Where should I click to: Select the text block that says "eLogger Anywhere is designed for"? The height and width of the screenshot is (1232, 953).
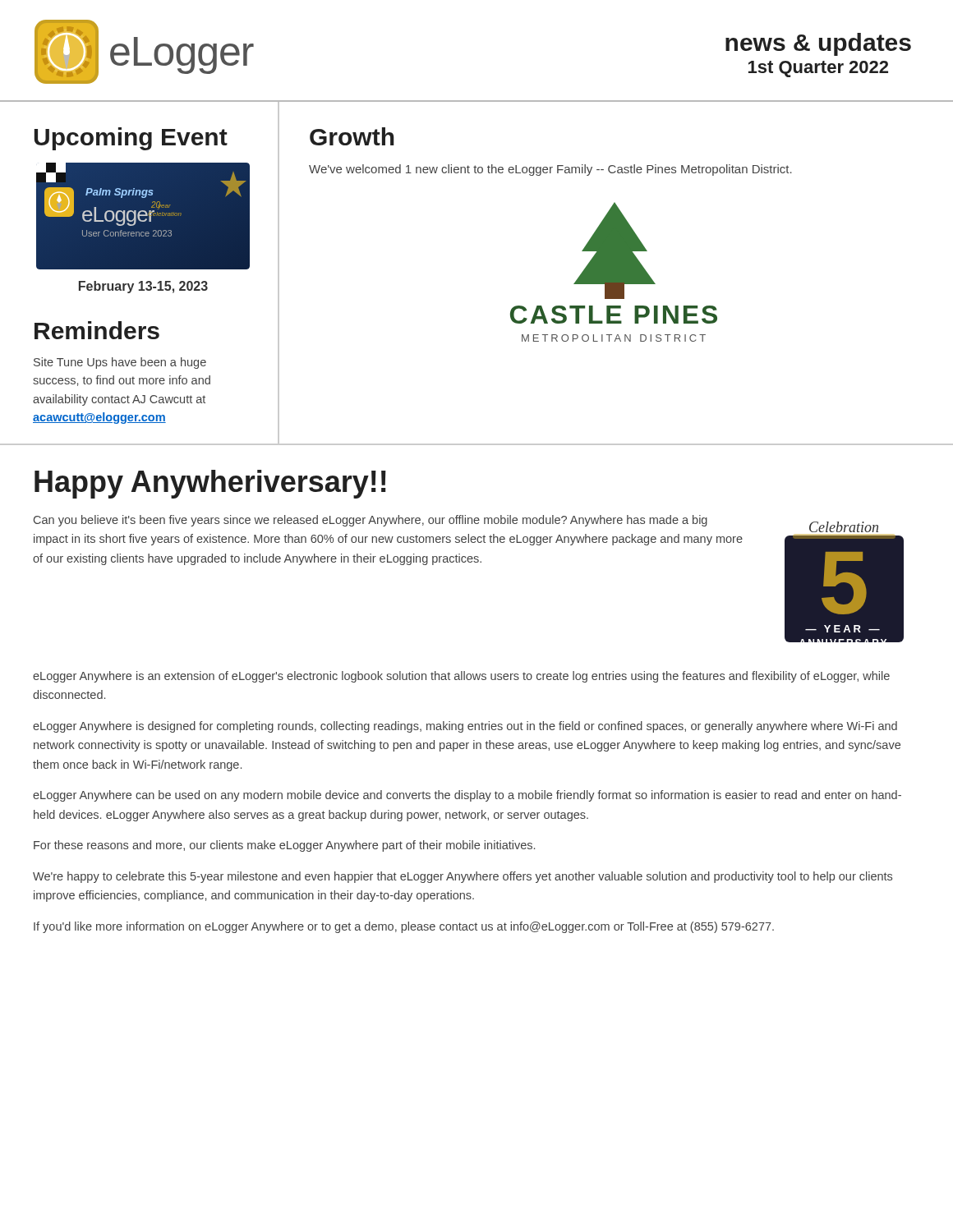(467, 745)
